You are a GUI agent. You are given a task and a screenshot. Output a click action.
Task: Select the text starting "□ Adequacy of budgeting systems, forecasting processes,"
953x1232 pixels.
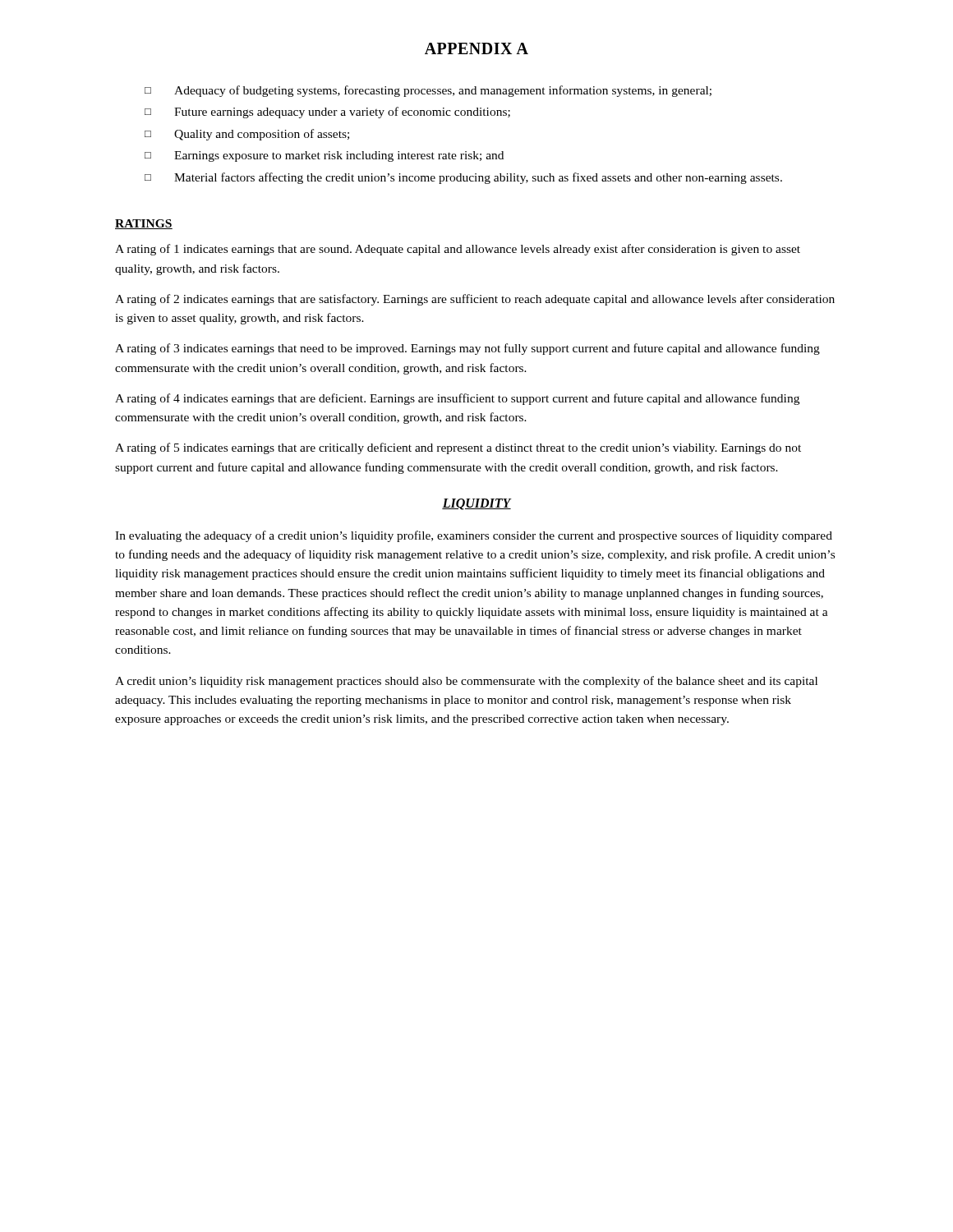491,91
